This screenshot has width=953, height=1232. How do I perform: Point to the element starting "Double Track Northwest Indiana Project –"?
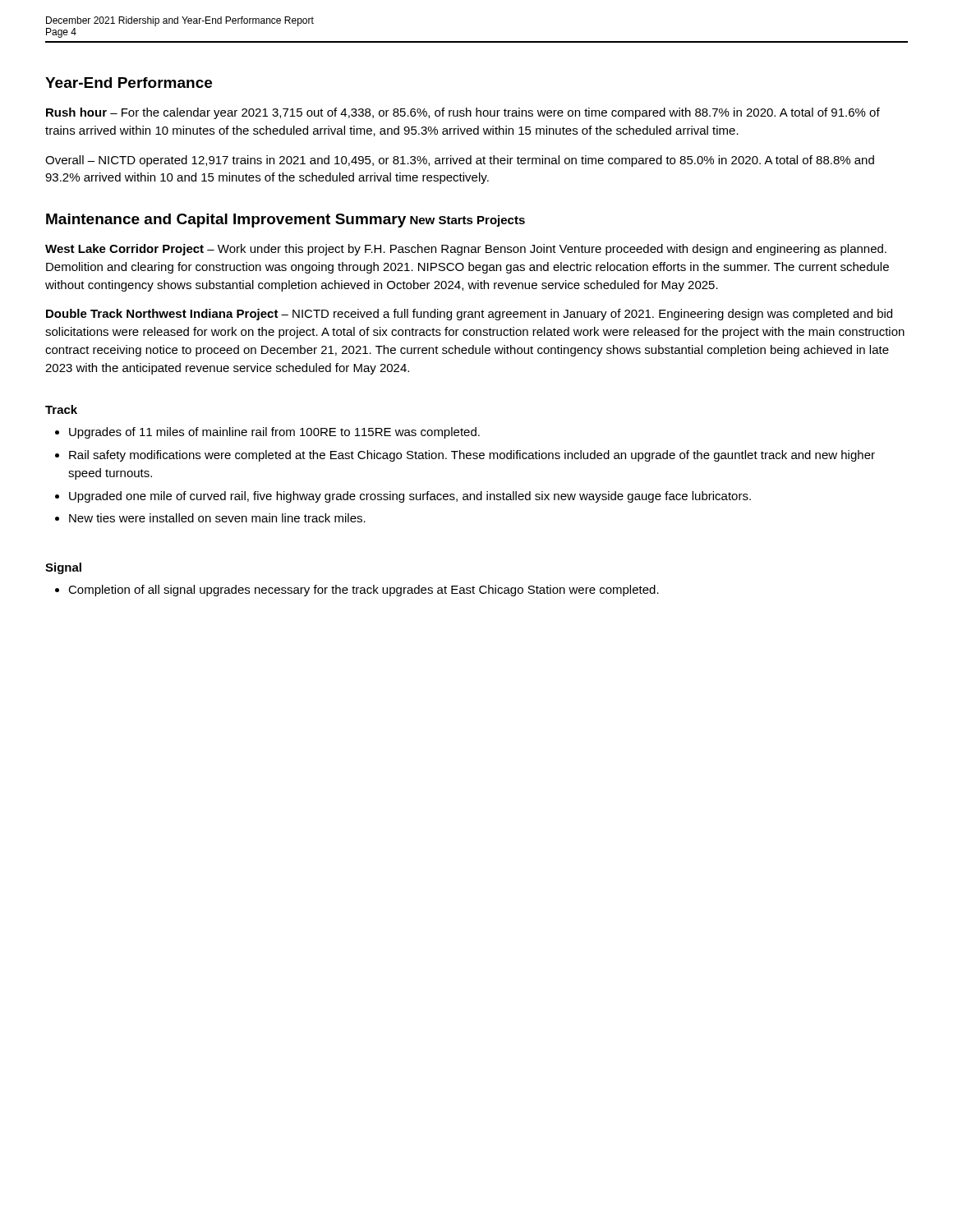click(475, 340)
